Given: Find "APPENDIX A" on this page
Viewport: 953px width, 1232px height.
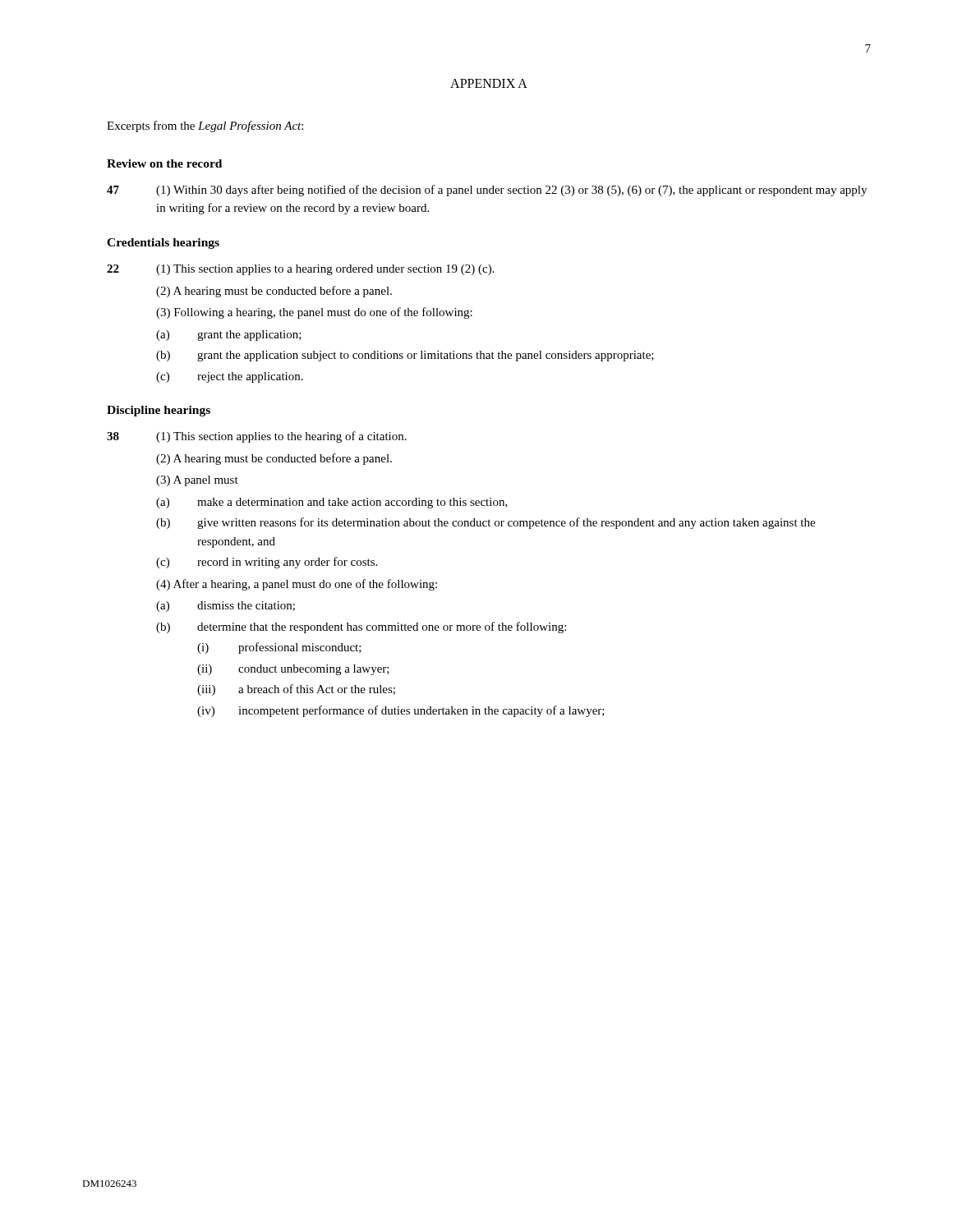Looking at the screenshot, I should pos(489,83).
